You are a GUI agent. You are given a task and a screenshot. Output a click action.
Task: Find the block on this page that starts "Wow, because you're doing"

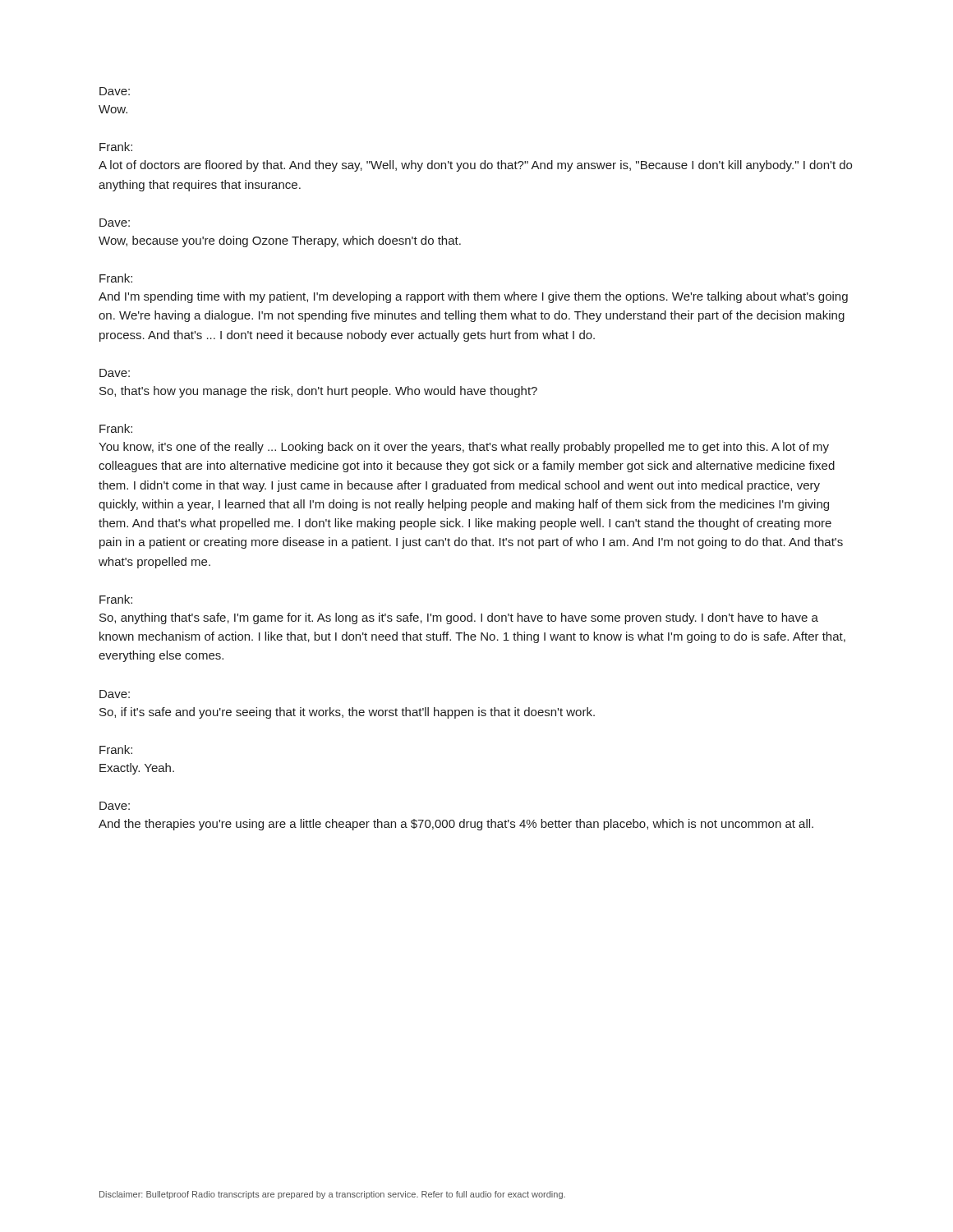point(280,240)
